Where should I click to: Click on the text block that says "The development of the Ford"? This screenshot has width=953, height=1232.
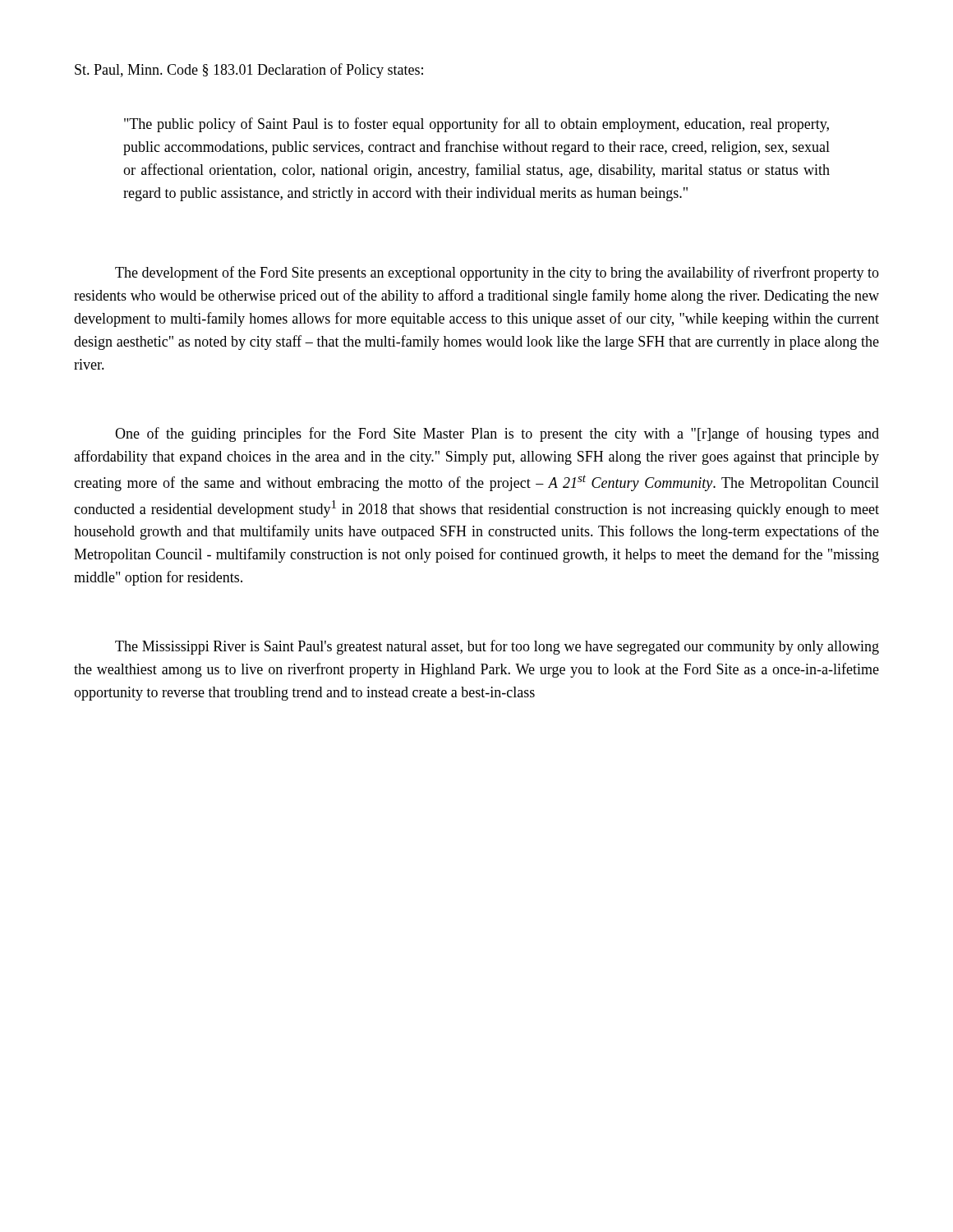(x=476, y=319)
